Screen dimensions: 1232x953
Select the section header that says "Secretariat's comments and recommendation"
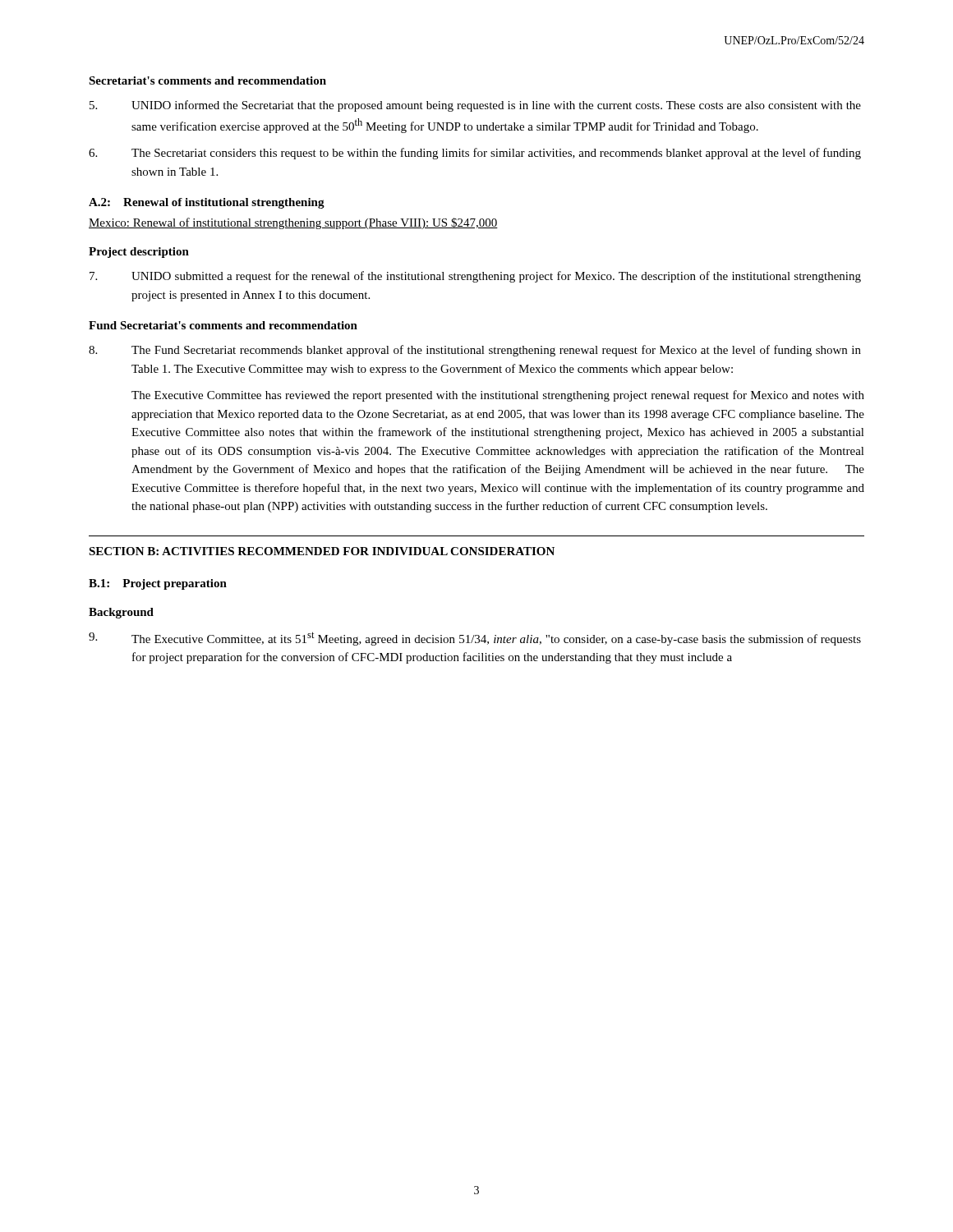click(x=207, y=81)
